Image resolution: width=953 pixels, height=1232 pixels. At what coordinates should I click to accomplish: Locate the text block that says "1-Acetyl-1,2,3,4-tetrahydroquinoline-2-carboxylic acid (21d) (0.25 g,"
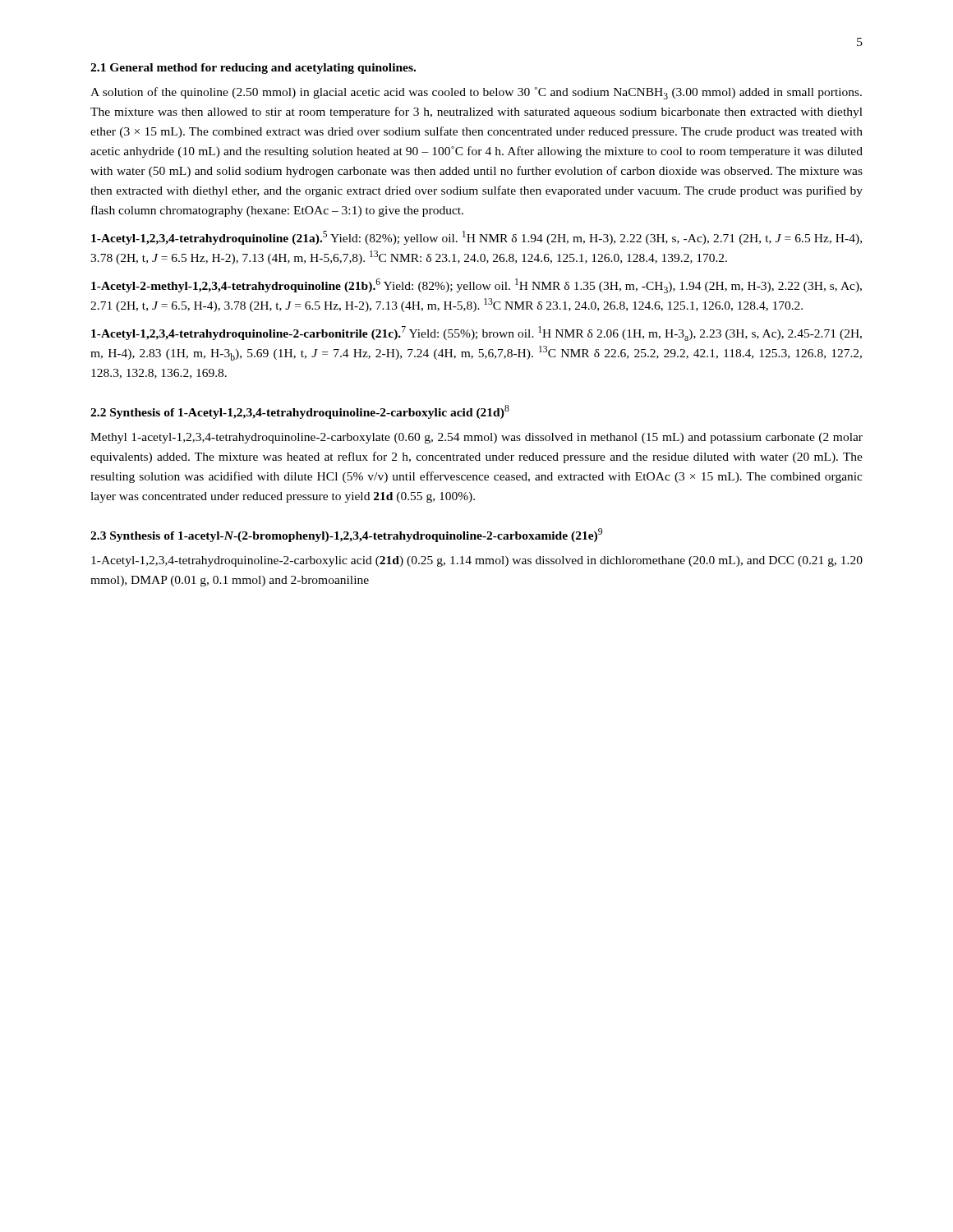(476, 570)
